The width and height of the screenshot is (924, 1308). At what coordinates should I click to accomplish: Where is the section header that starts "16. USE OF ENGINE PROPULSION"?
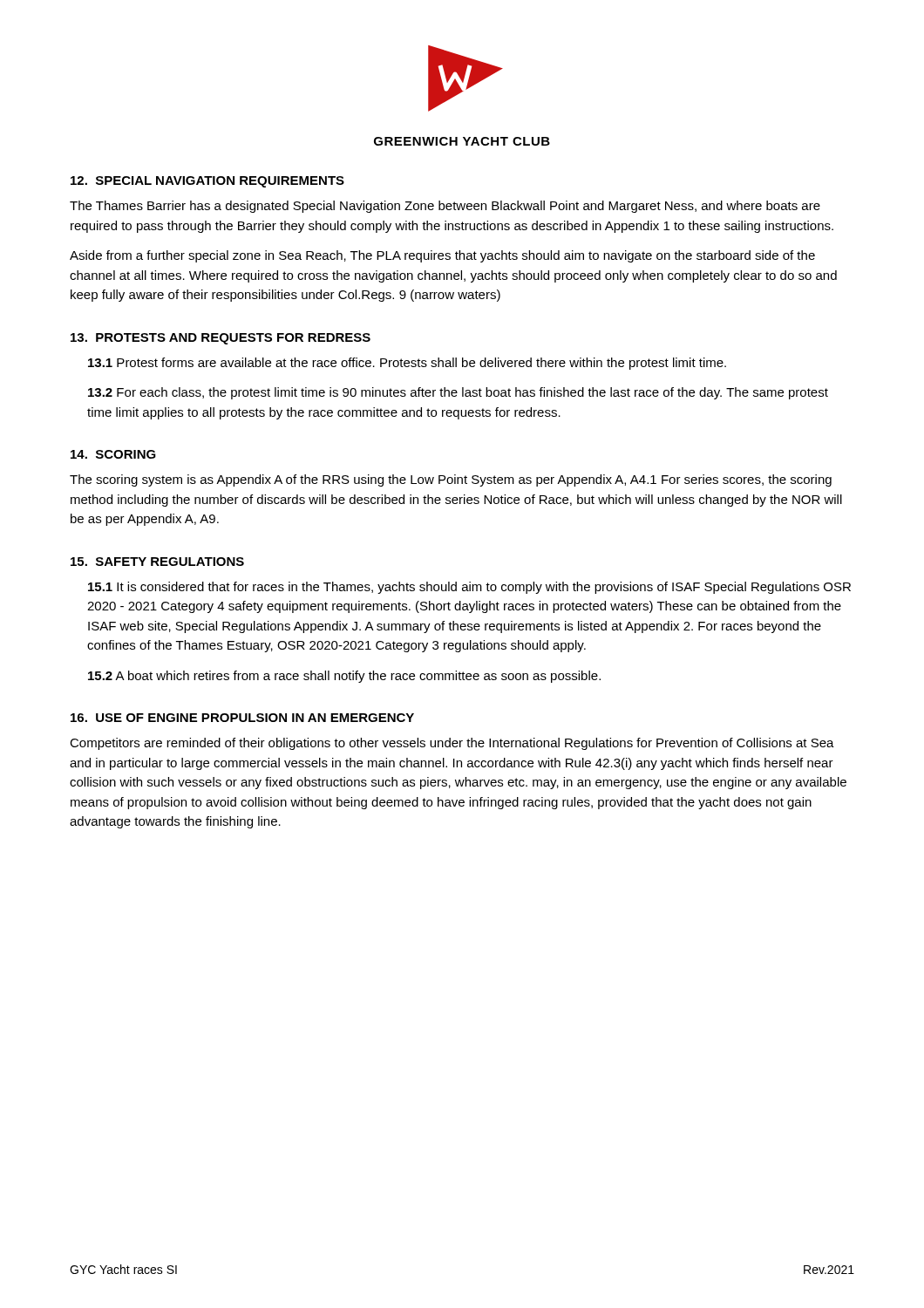[242, 717]
